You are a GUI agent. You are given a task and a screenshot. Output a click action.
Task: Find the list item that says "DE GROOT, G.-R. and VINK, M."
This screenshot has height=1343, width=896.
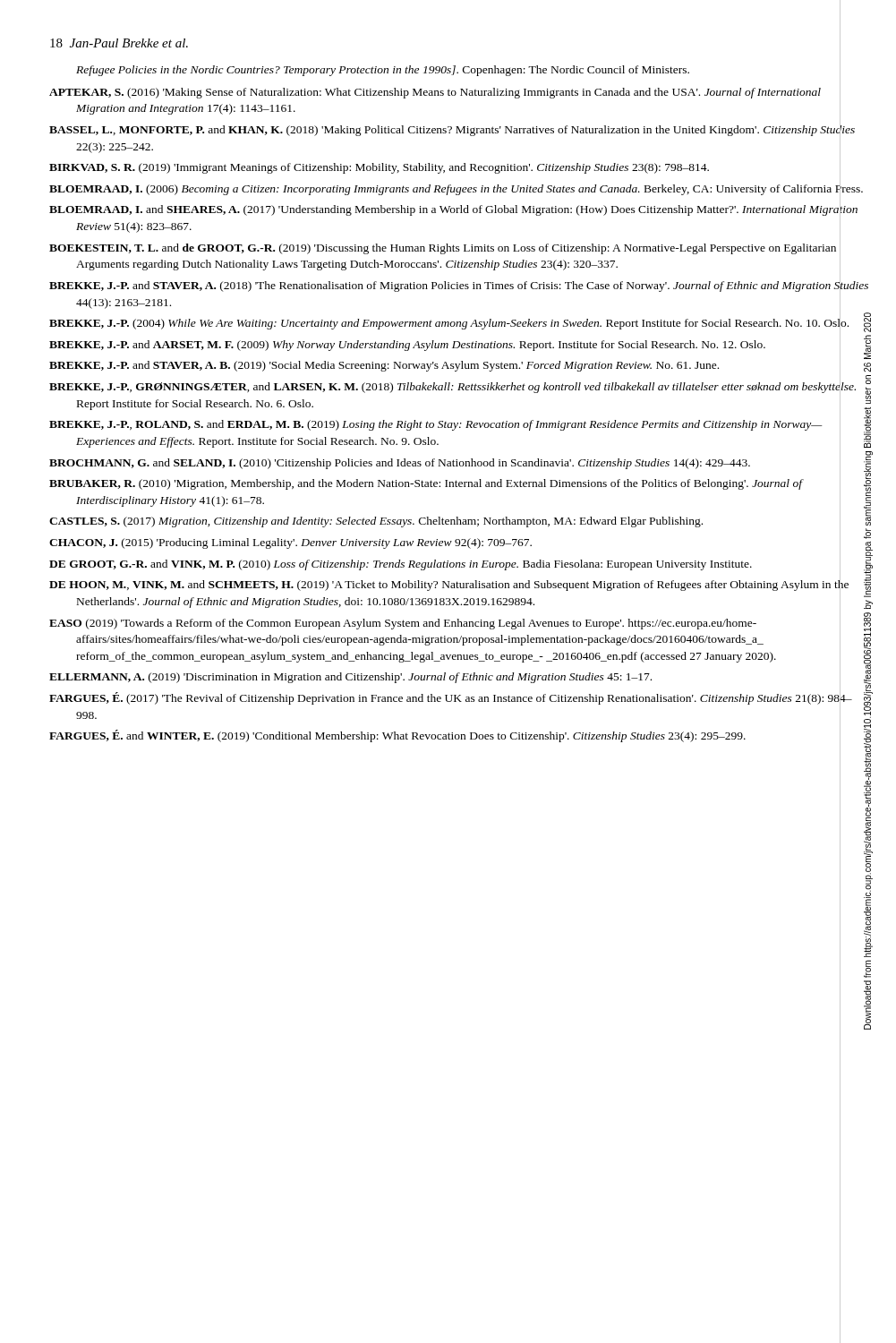click(401, 563)
